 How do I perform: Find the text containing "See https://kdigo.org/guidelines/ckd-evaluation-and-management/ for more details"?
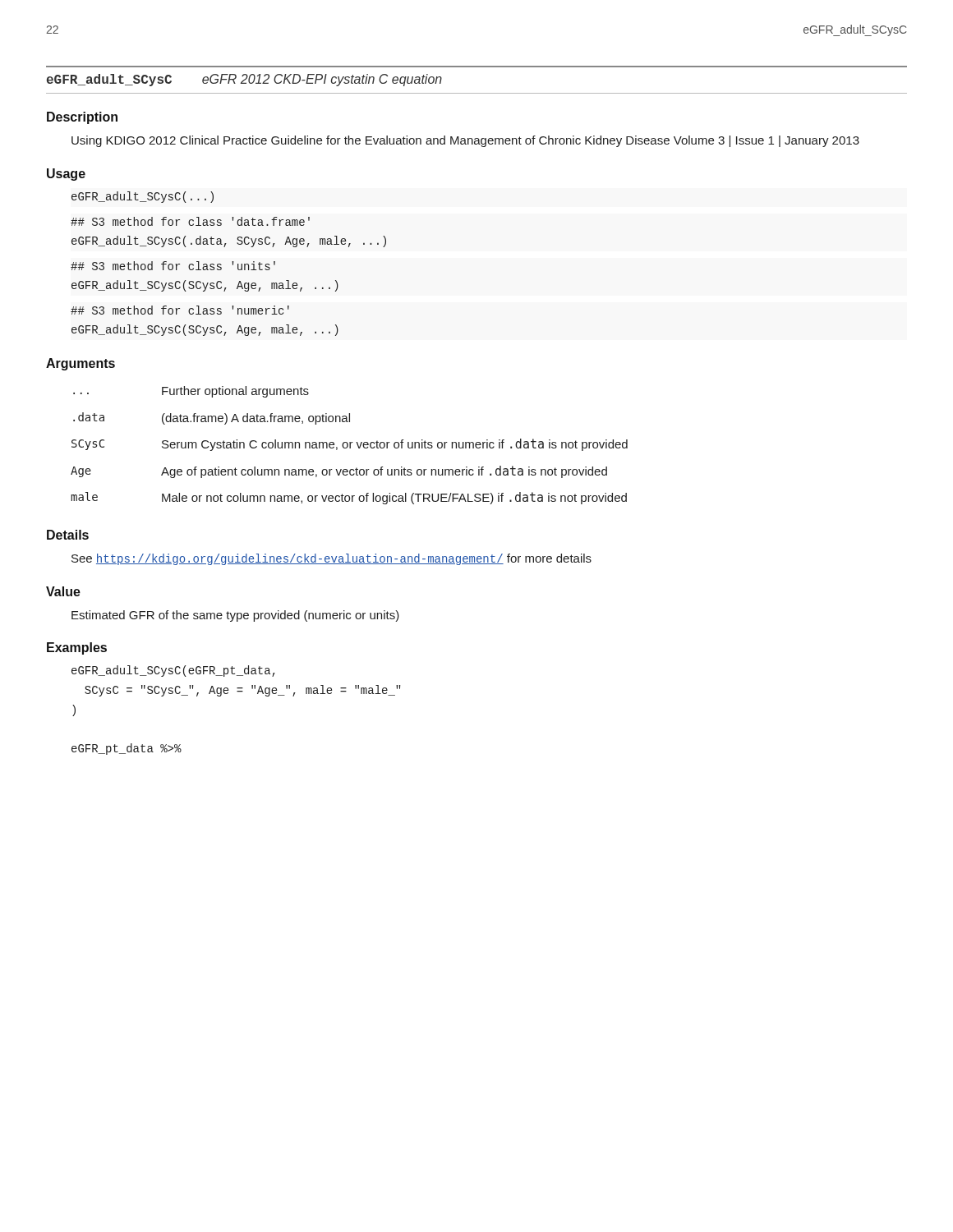pyautogui.click(x=331, y=558)
